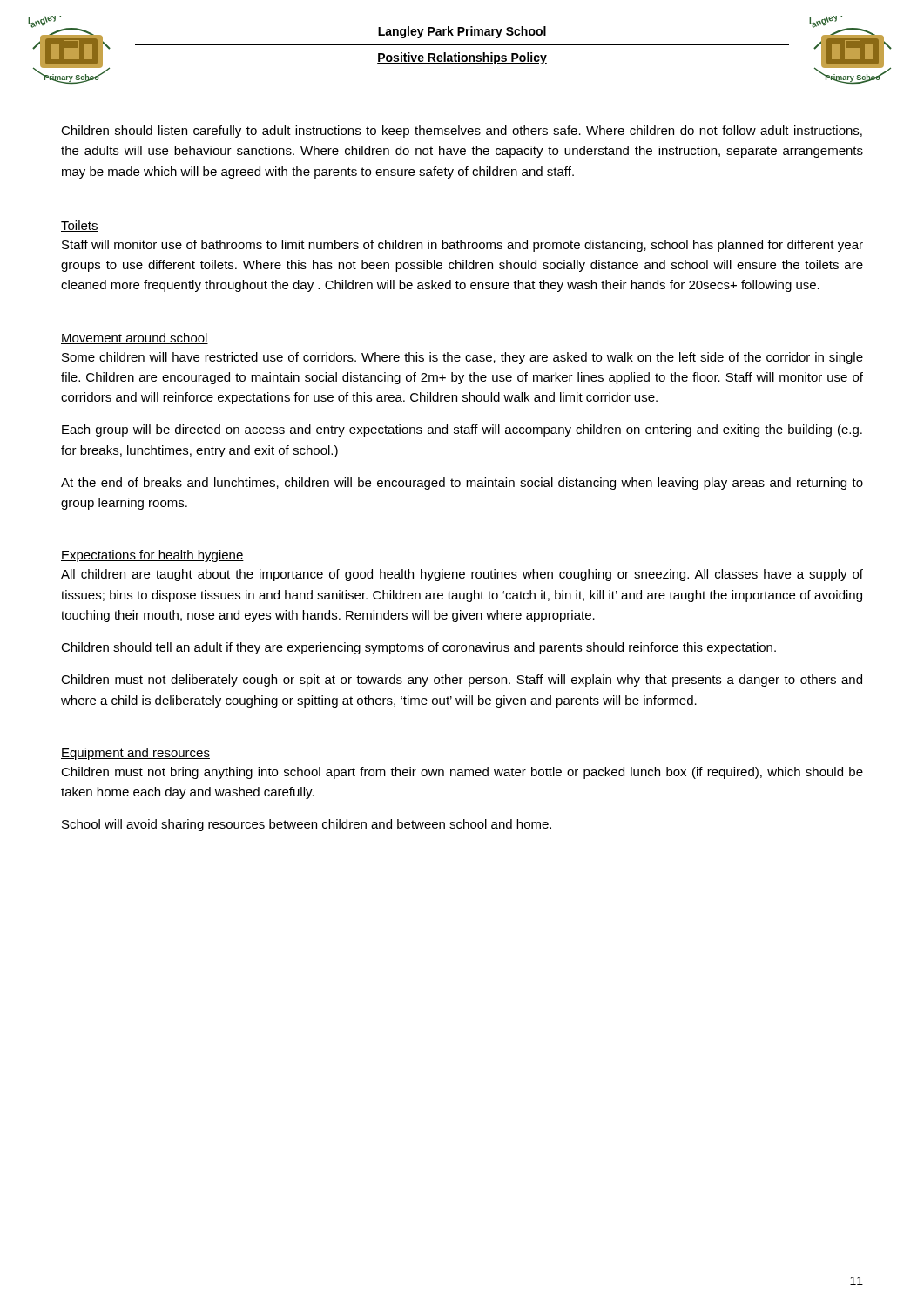Select the text block containing "At the end of breaks and lunchtimes, children"

coord(462,492)
